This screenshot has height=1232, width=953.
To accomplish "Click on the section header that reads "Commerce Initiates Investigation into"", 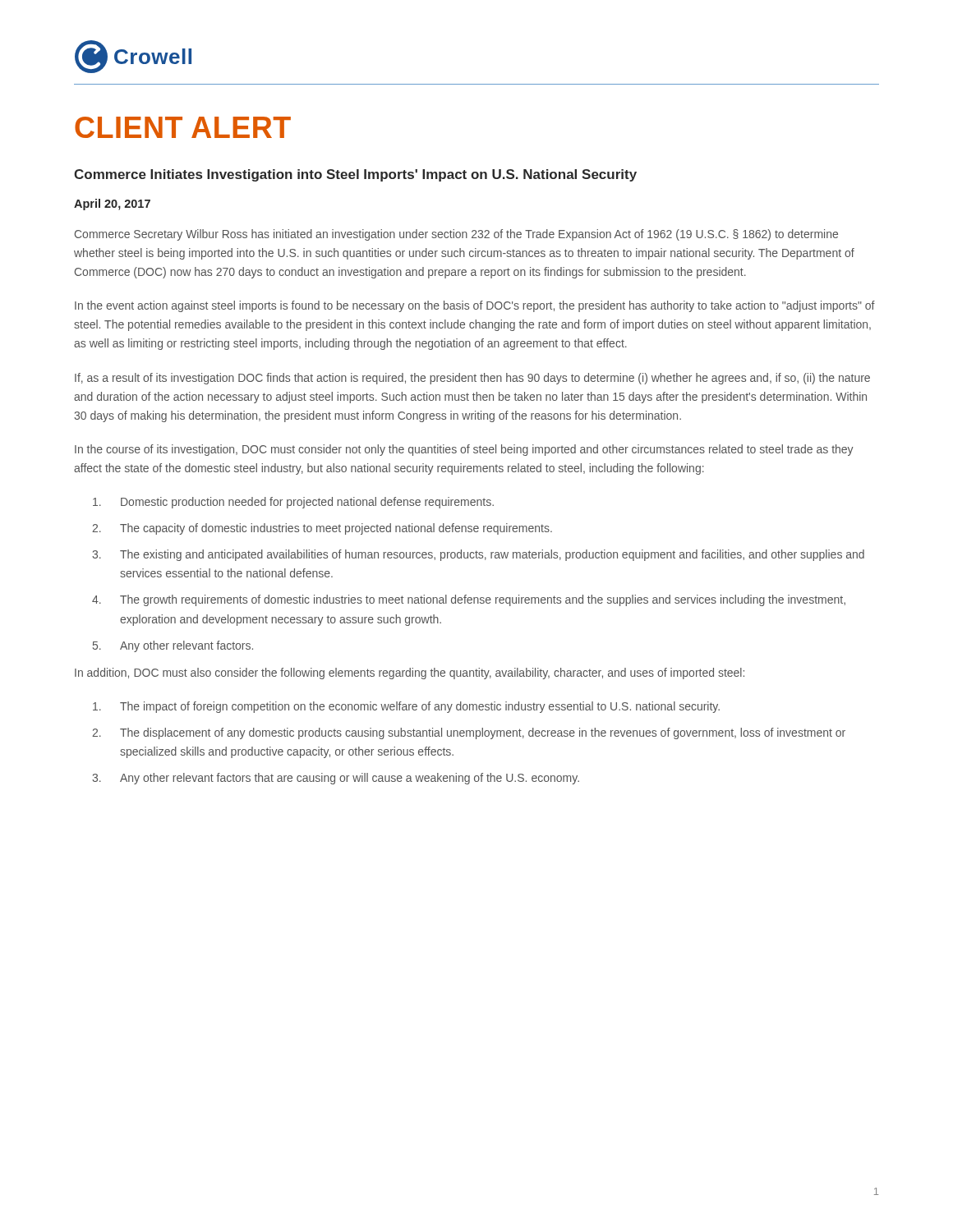I will click(x=476, y=175).
